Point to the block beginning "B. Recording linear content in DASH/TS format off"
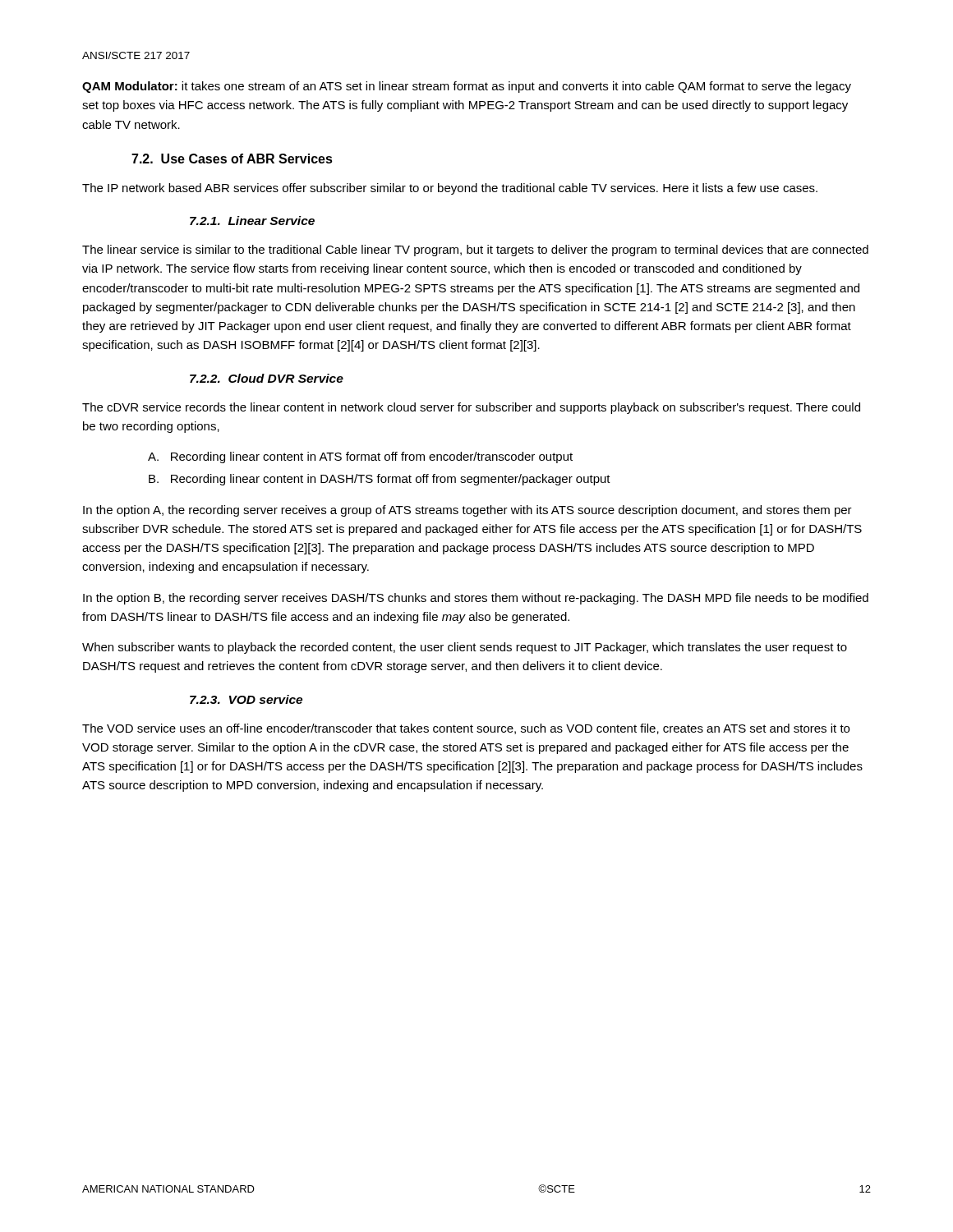The height and width of the screenshot is (1232, 953). (379, 479)
